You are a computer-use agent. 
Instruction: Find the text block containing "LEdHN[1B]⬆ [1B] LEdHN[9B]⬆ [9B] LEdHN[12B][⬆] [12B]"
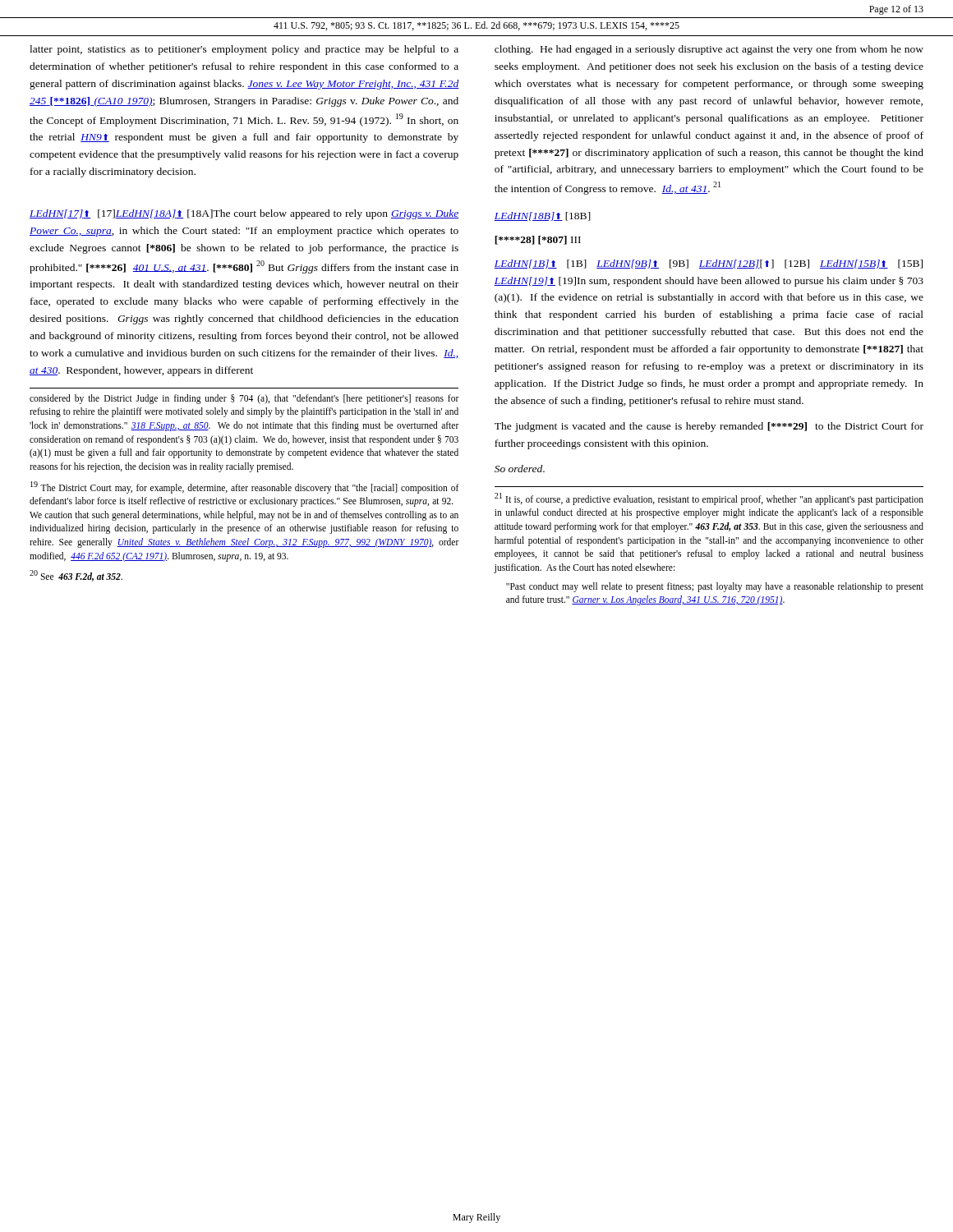[709, 332]
